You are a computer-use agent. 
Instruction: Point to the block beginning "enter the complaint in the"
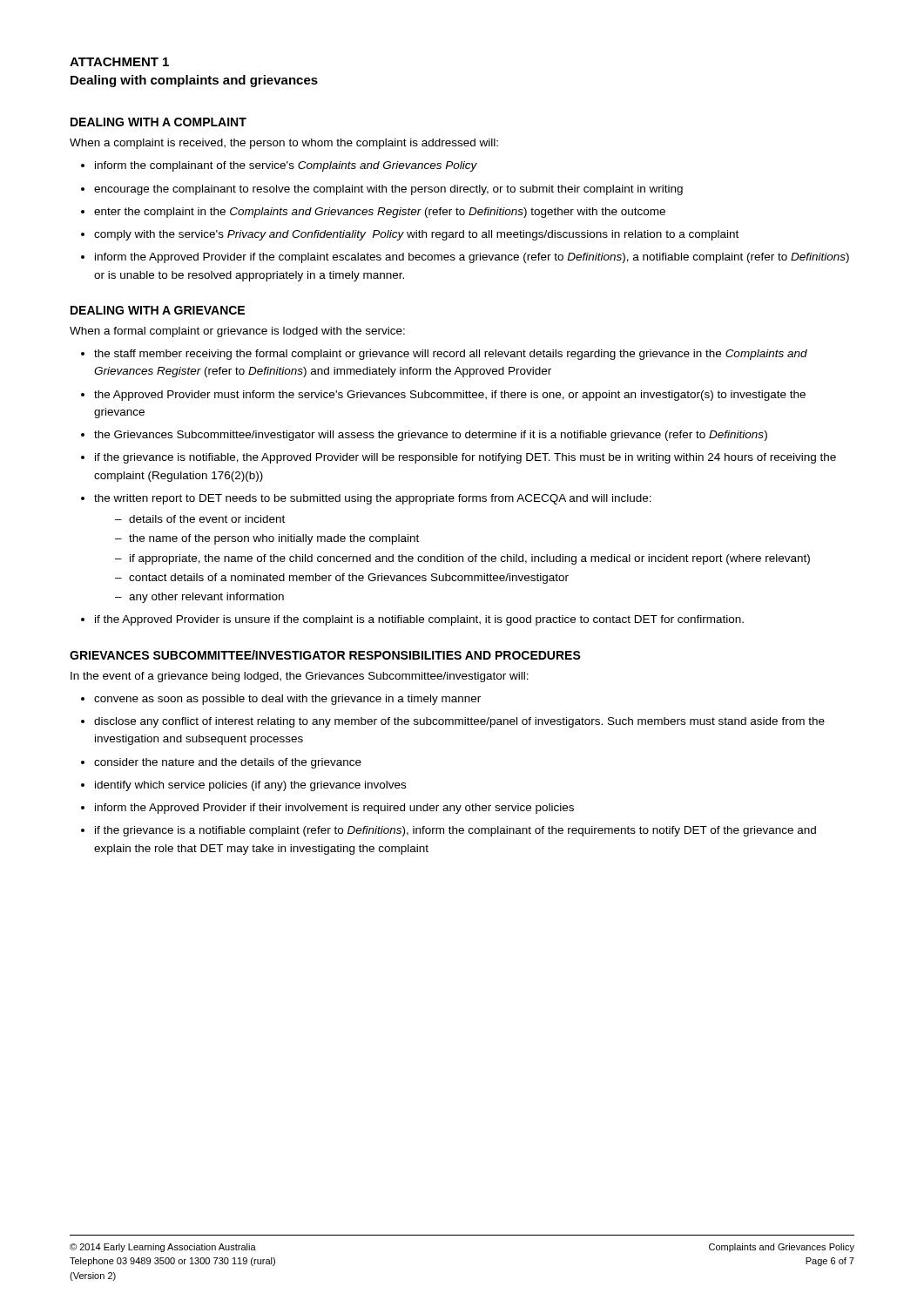click(462, 212)
